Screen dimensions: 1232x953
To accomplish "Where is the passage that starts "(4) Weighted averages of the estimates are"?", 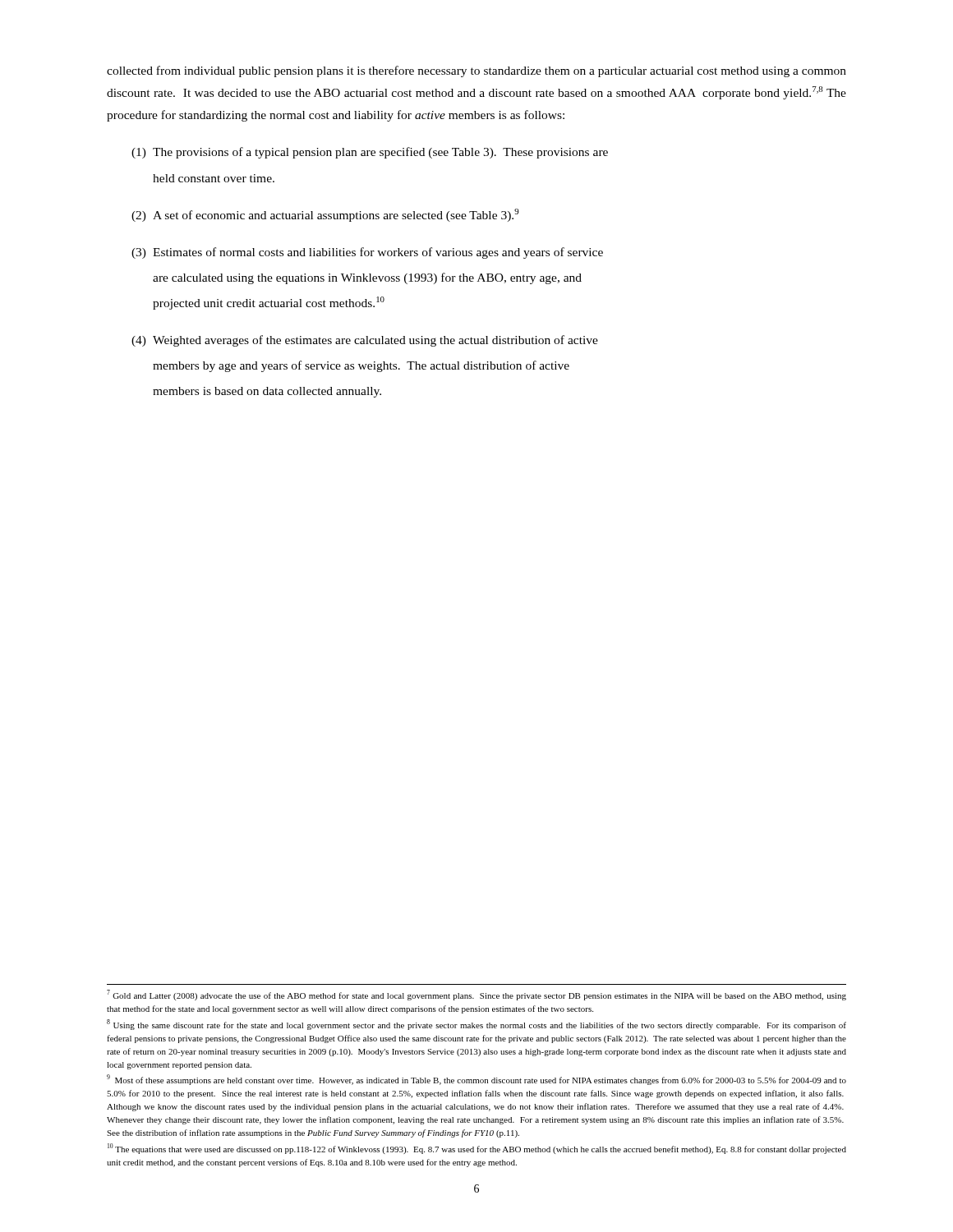I will point(476,365).
